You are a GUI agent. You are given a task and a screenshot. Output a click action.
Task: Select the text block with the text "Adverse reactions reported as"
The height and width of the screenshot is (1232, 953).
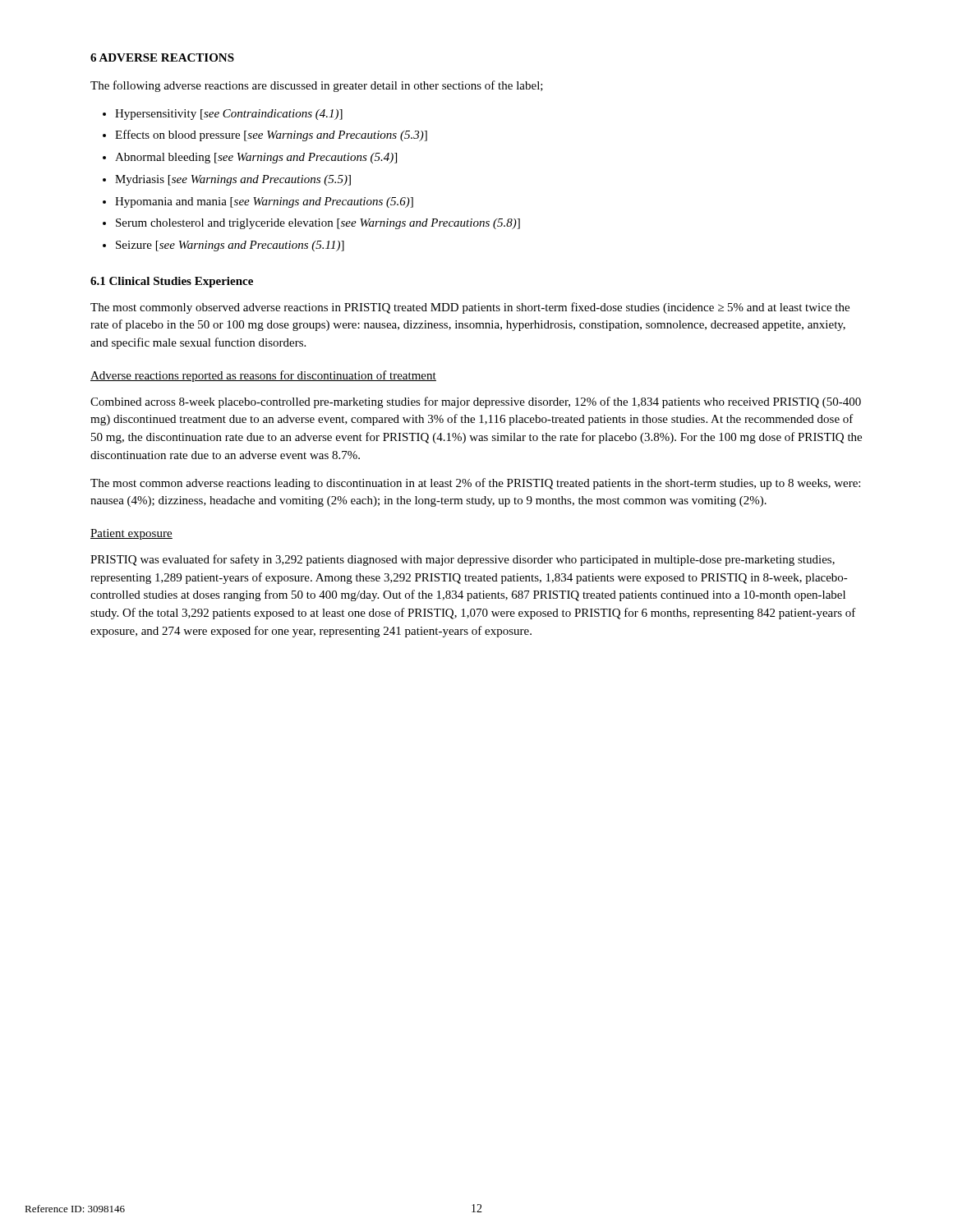pos(263,376)
